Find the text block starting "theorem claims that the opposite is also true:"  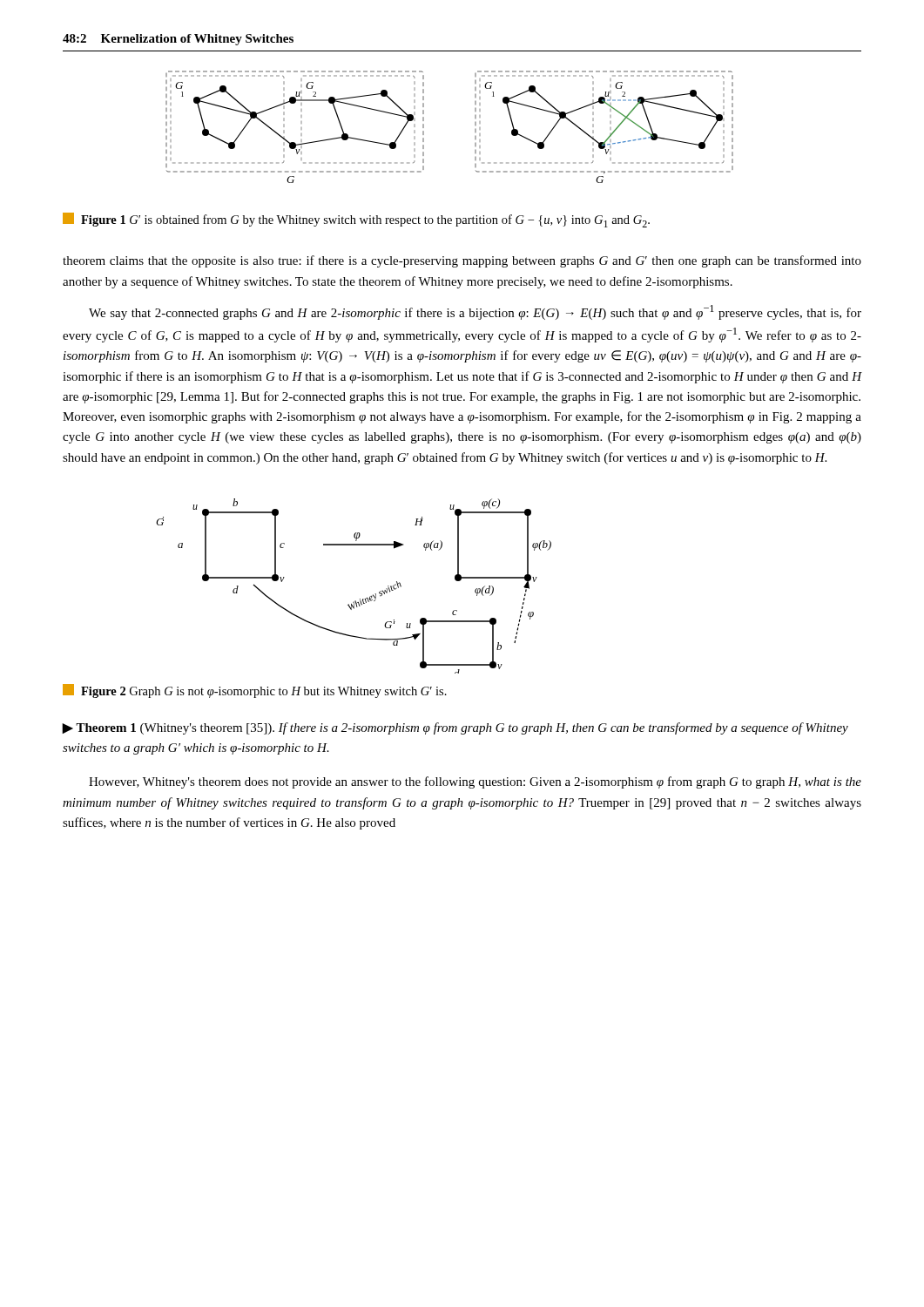click(462, 360)
